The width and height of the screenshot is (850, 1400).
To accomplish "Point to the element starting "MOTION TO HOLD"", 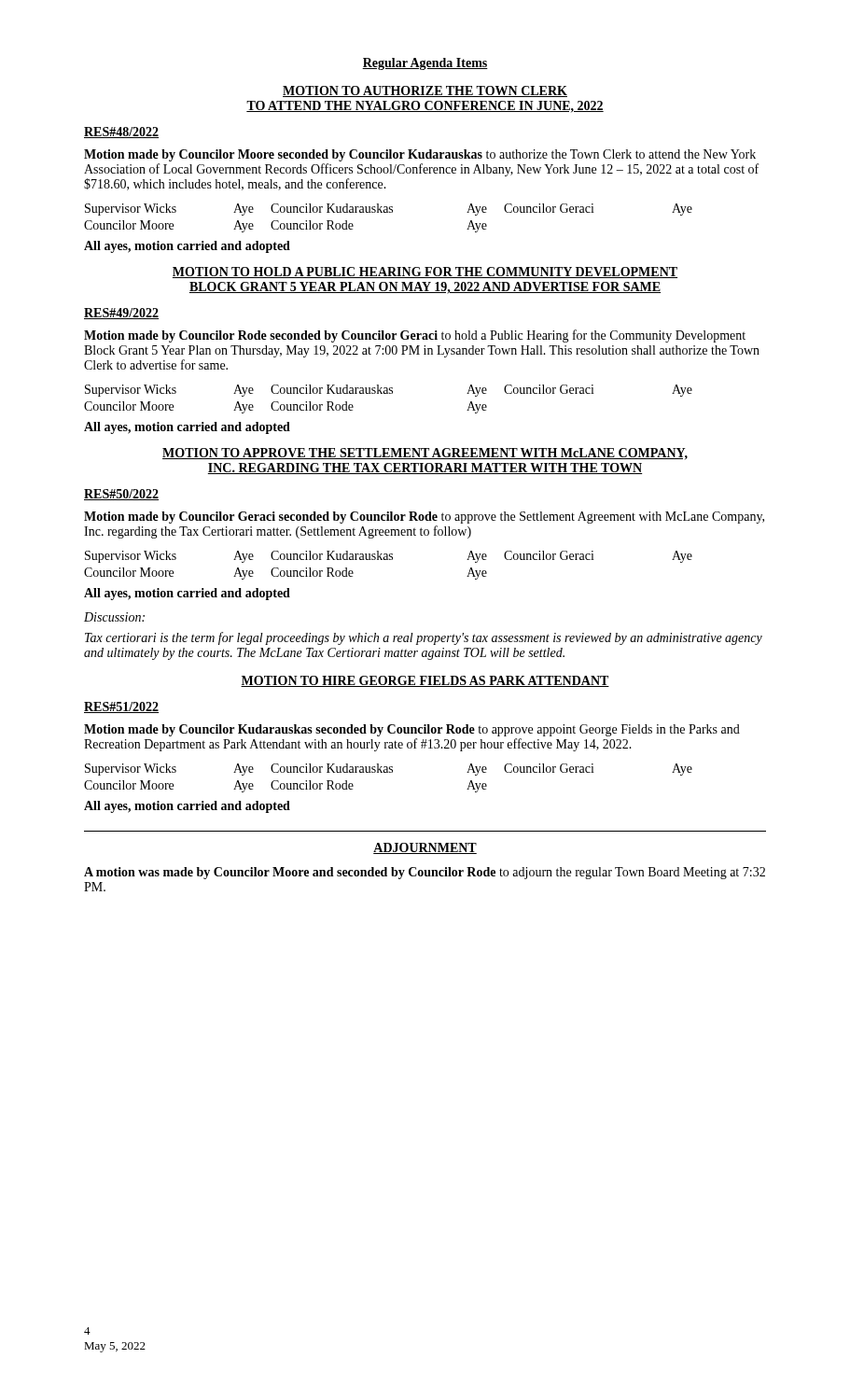I will (425, 280).
